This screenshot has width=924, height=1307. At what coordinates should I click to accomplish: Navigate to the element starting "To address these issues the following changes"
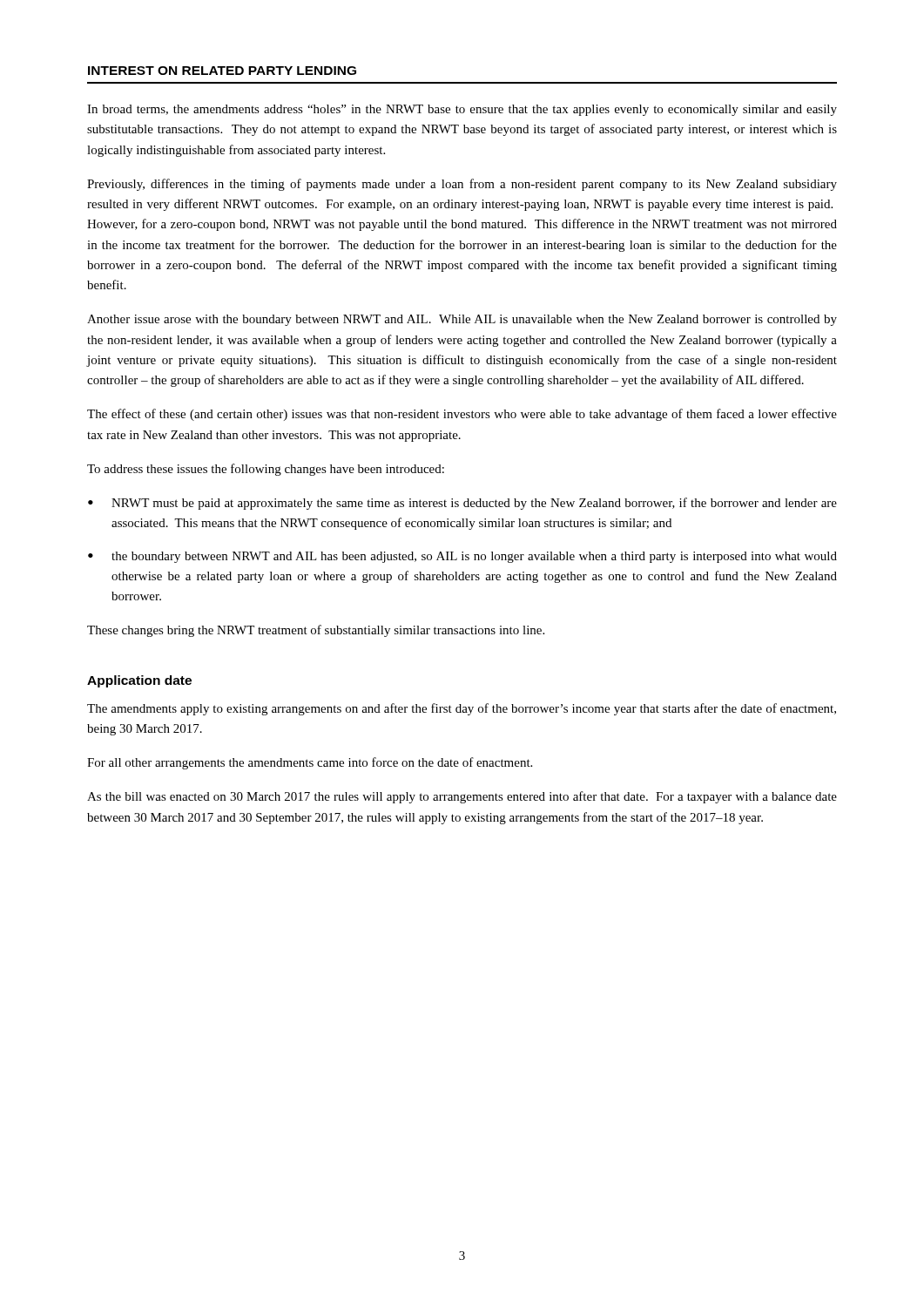(x=266, y=469)
